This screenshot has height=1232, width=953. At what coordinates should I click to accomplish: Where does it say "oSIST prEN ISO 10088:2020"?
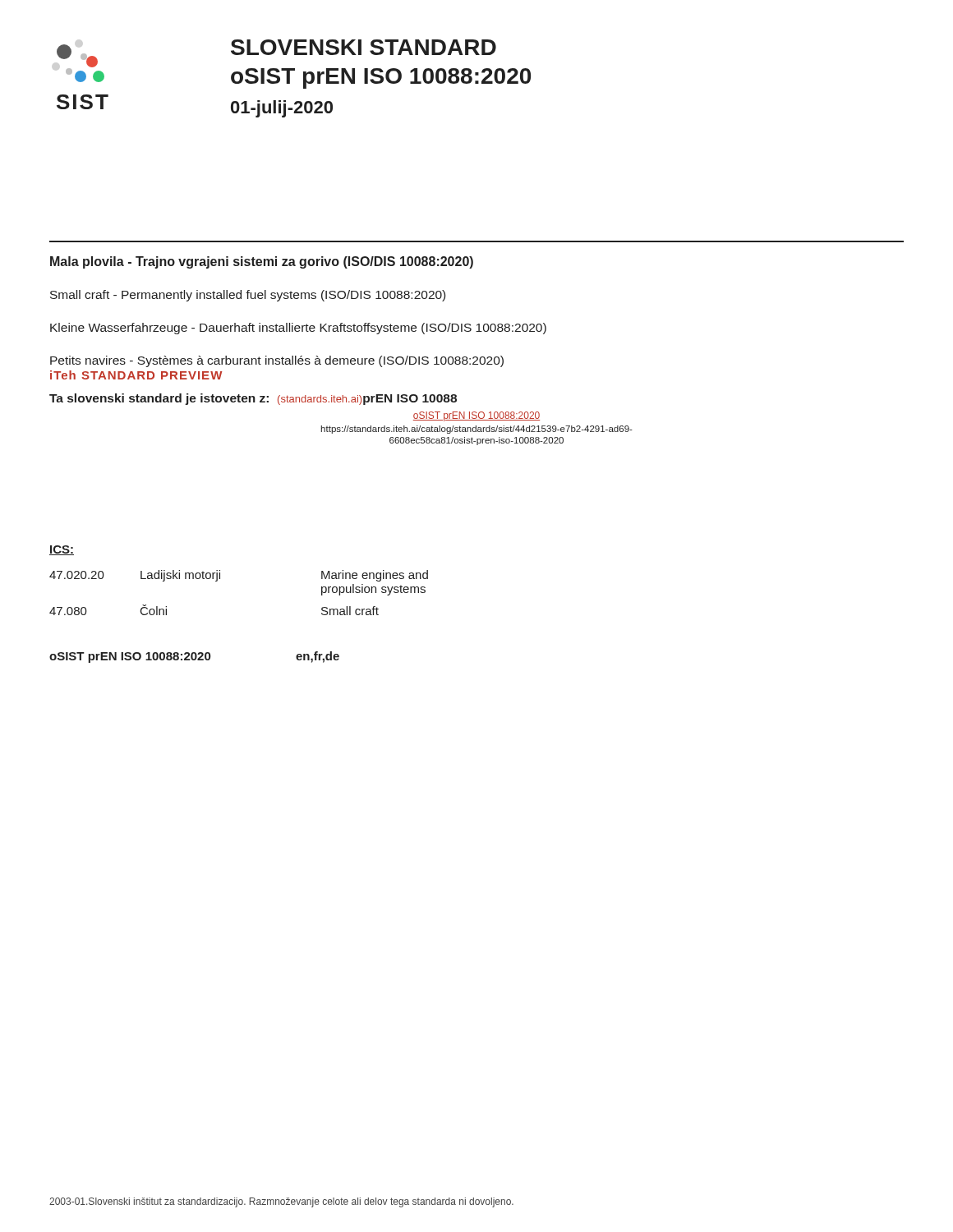pyautogui.click(x=130, y=656)
